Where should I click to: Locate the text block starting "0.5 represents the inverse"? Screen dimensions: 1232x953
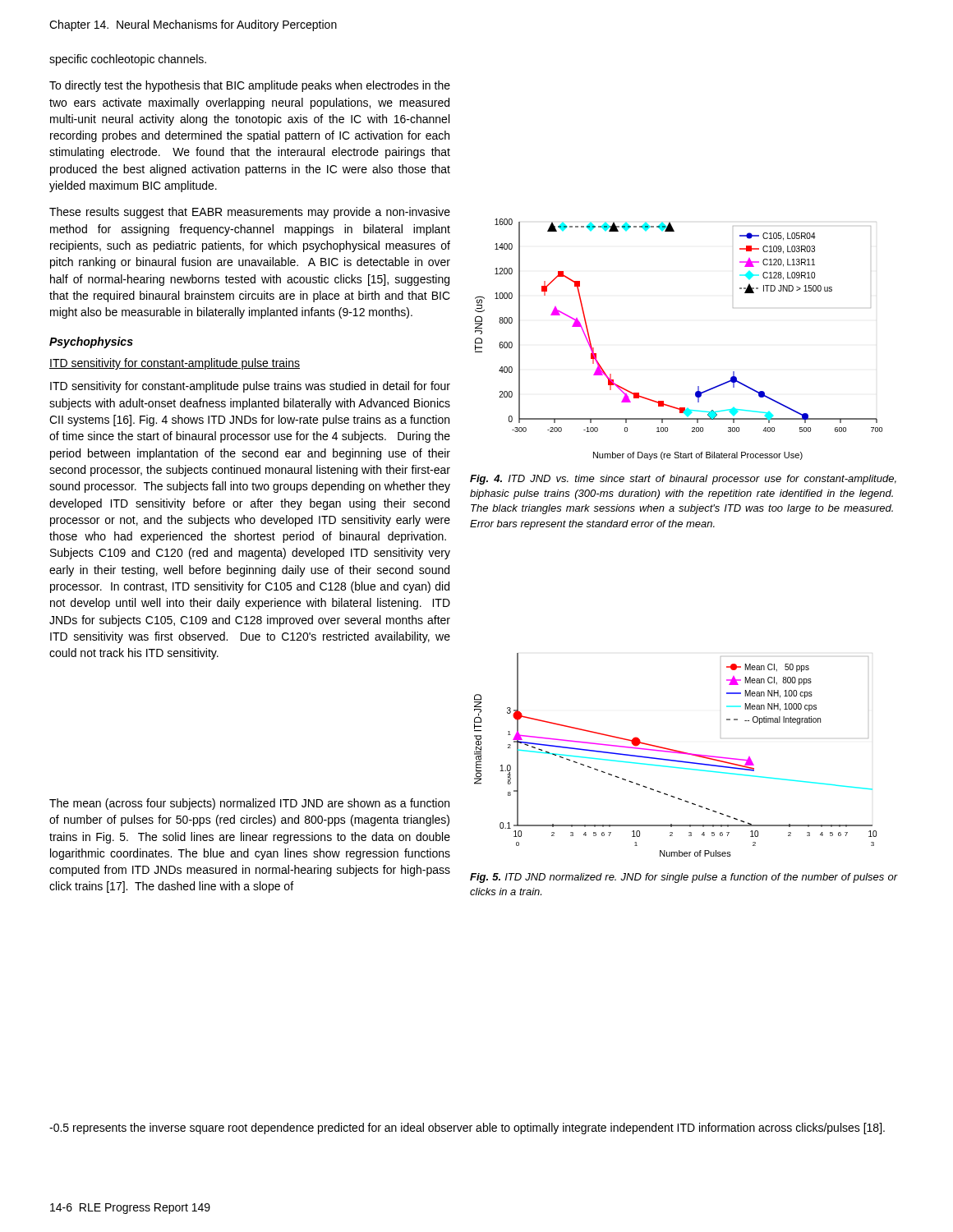coord(467,1128)
